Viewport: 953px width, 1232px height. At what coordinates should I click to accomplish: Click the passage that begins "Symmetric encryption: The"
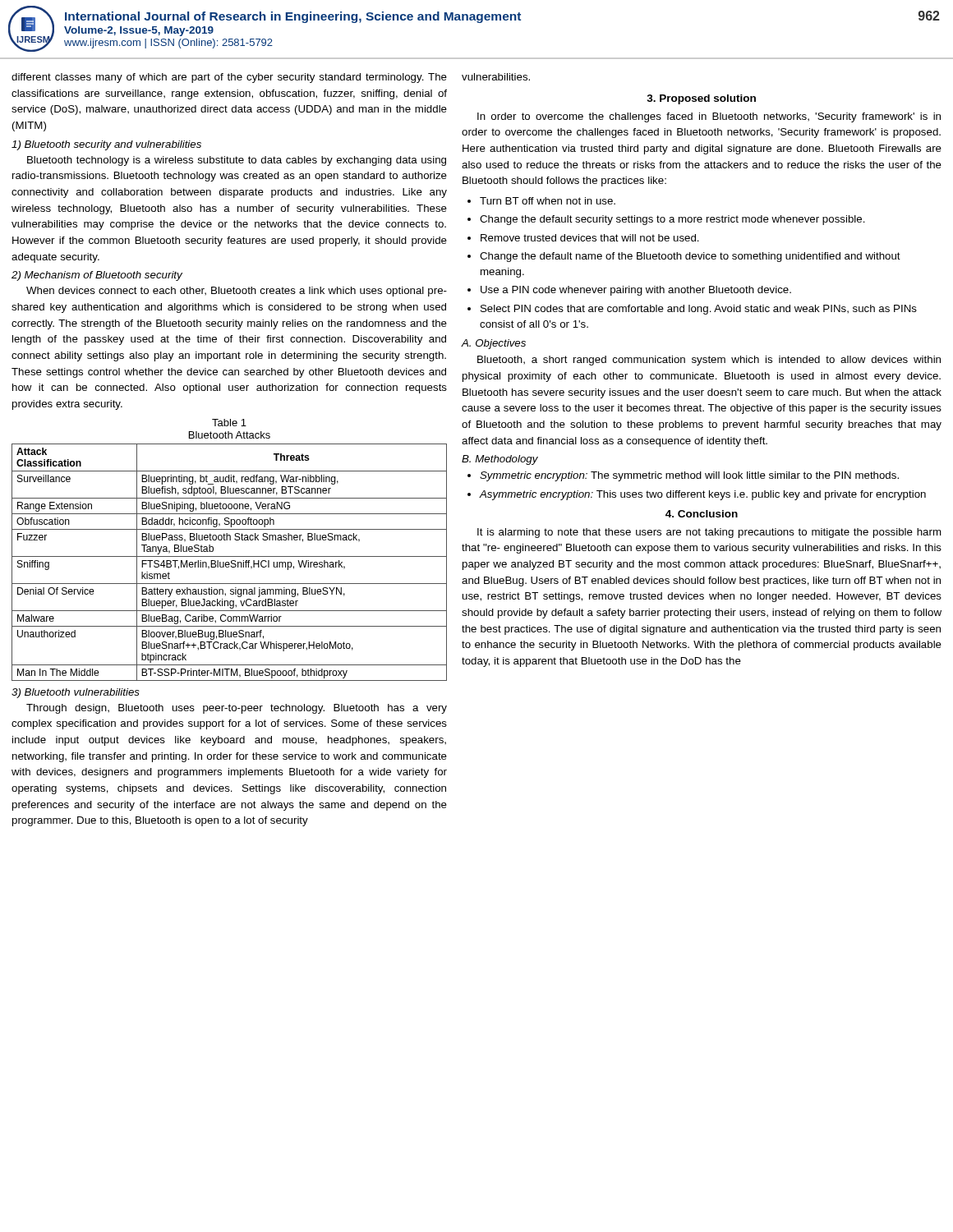(690, 475)
